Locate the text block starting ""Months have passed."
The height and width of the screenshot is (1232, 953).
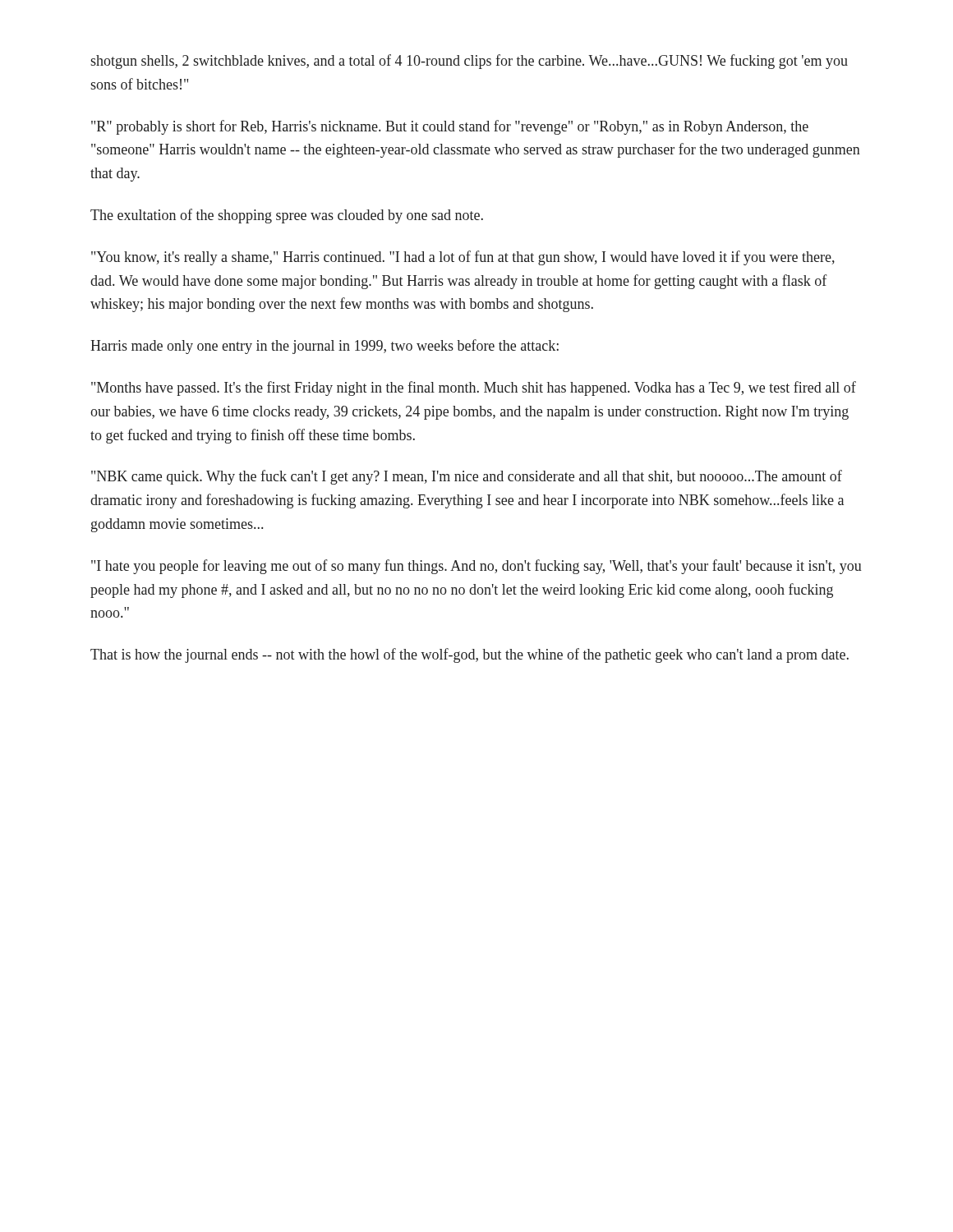(x=473, y=411)
